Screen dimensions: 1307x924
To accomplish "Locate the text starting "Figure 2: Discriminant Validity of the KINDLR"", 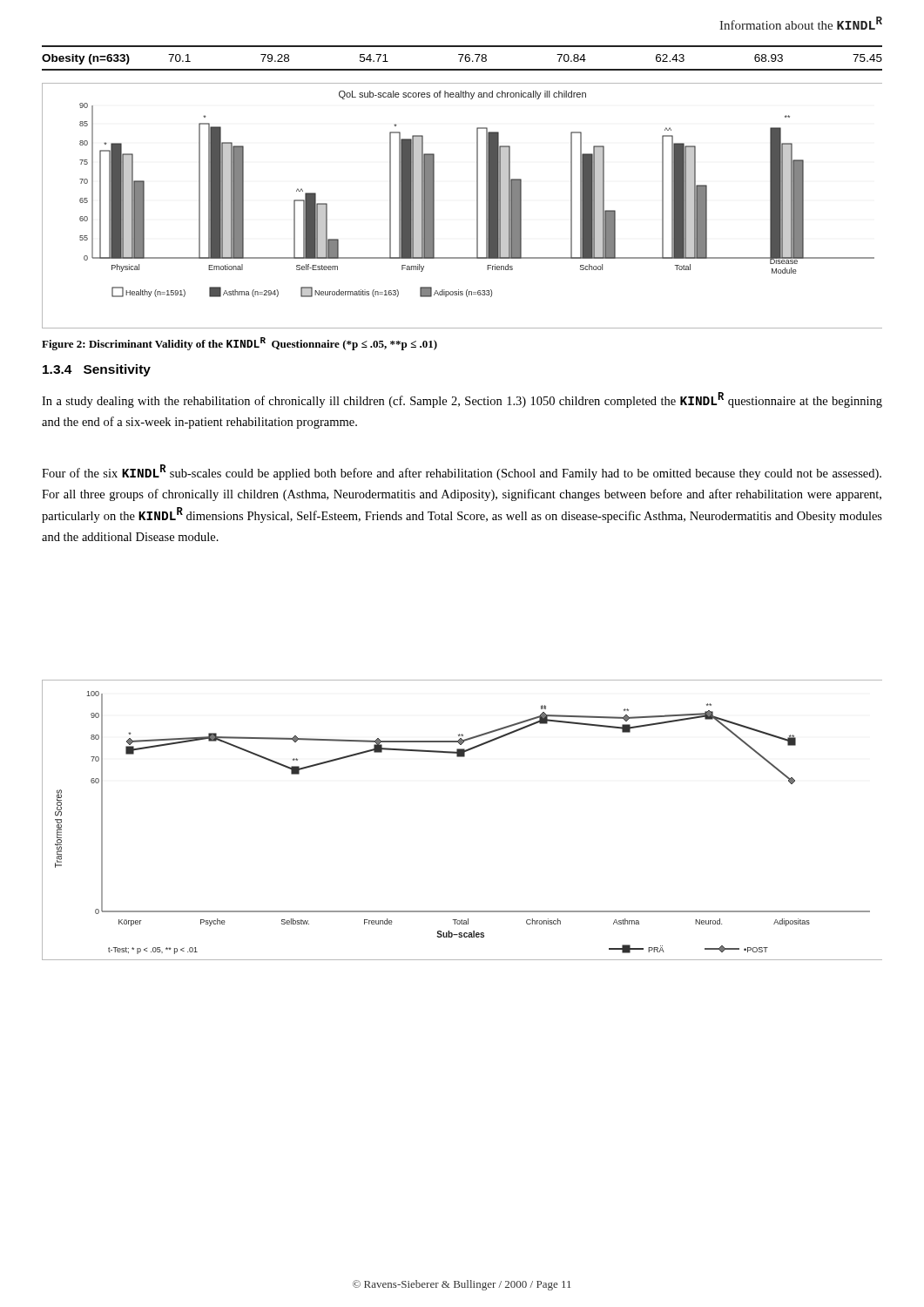I will [240, 343].
